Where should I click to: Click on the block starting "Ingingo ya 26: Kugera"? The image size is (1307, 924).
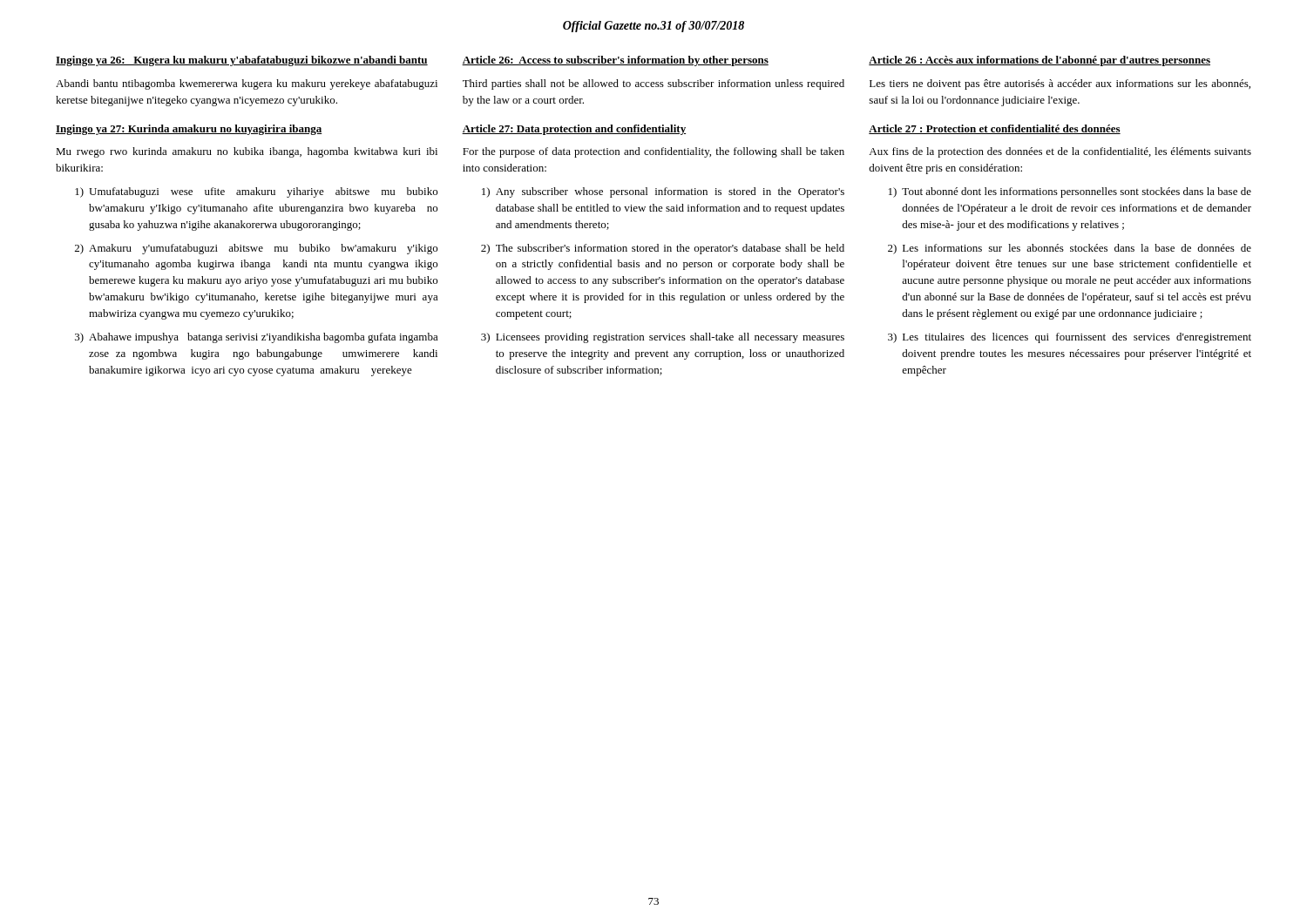click(x=242, y=60)
